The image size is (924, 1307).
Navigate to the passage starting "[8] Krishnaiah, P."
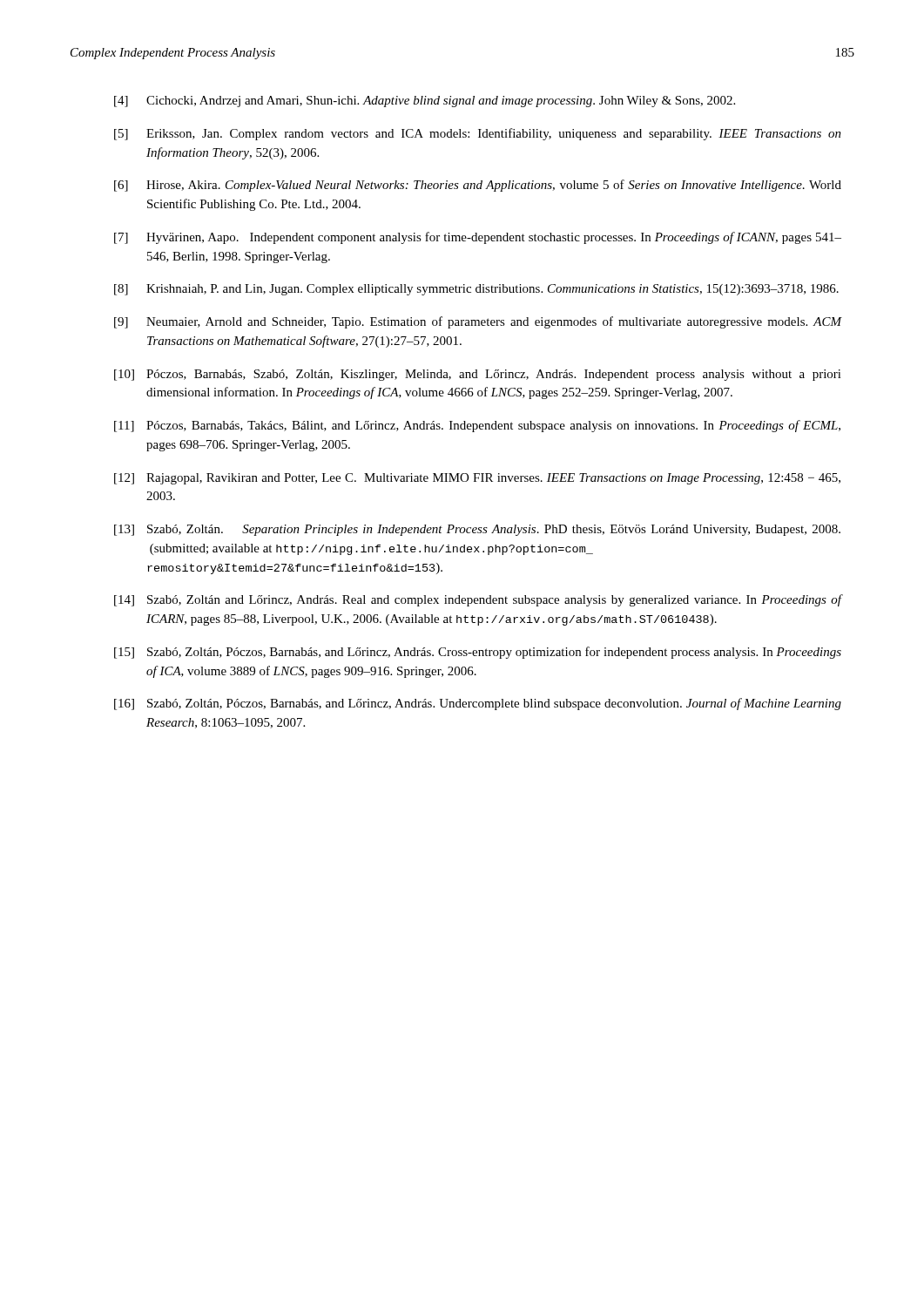477,289
